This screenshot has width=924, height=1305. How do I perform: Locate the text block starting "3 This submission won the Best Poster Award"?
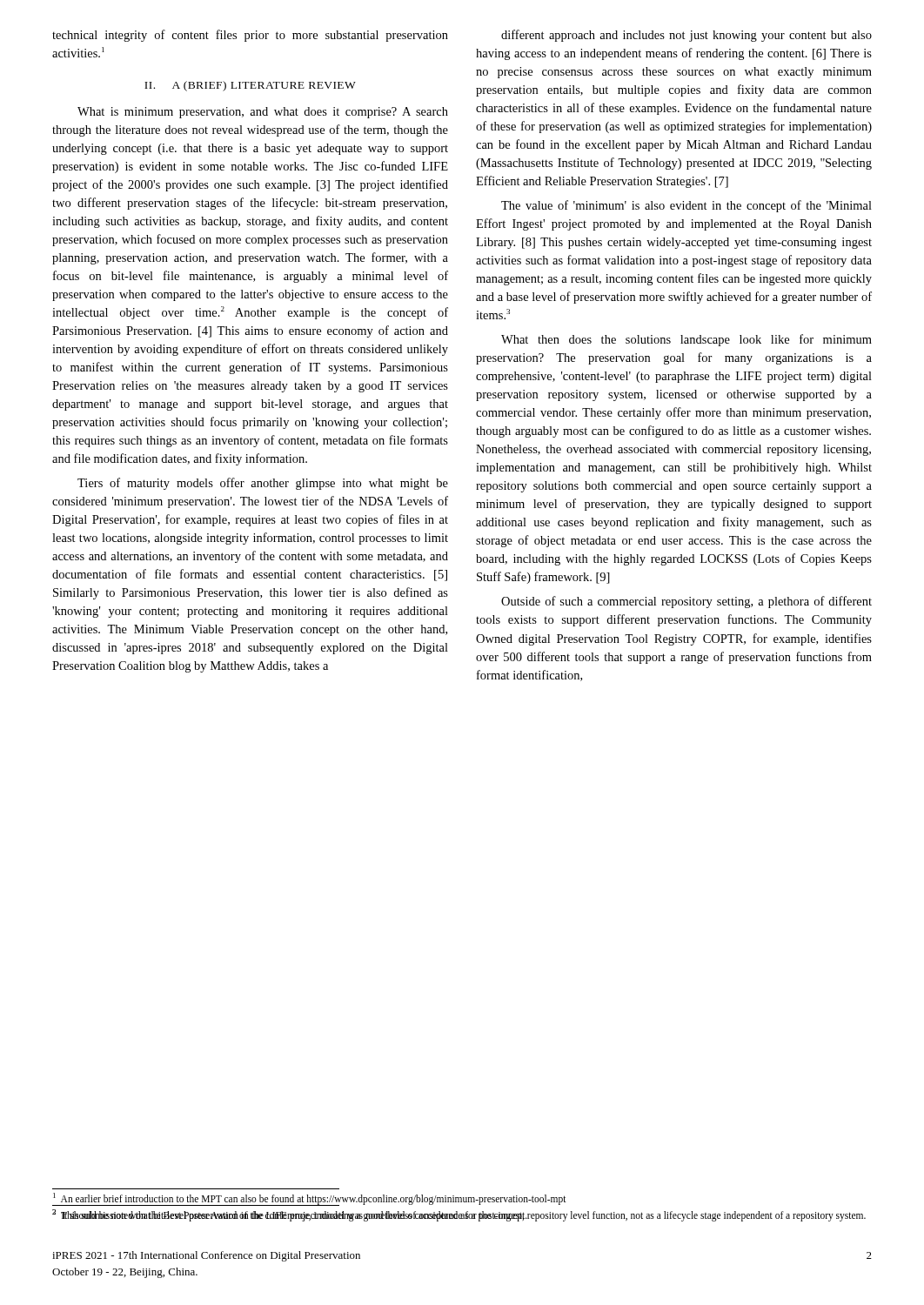click(x=290, y=1215)
